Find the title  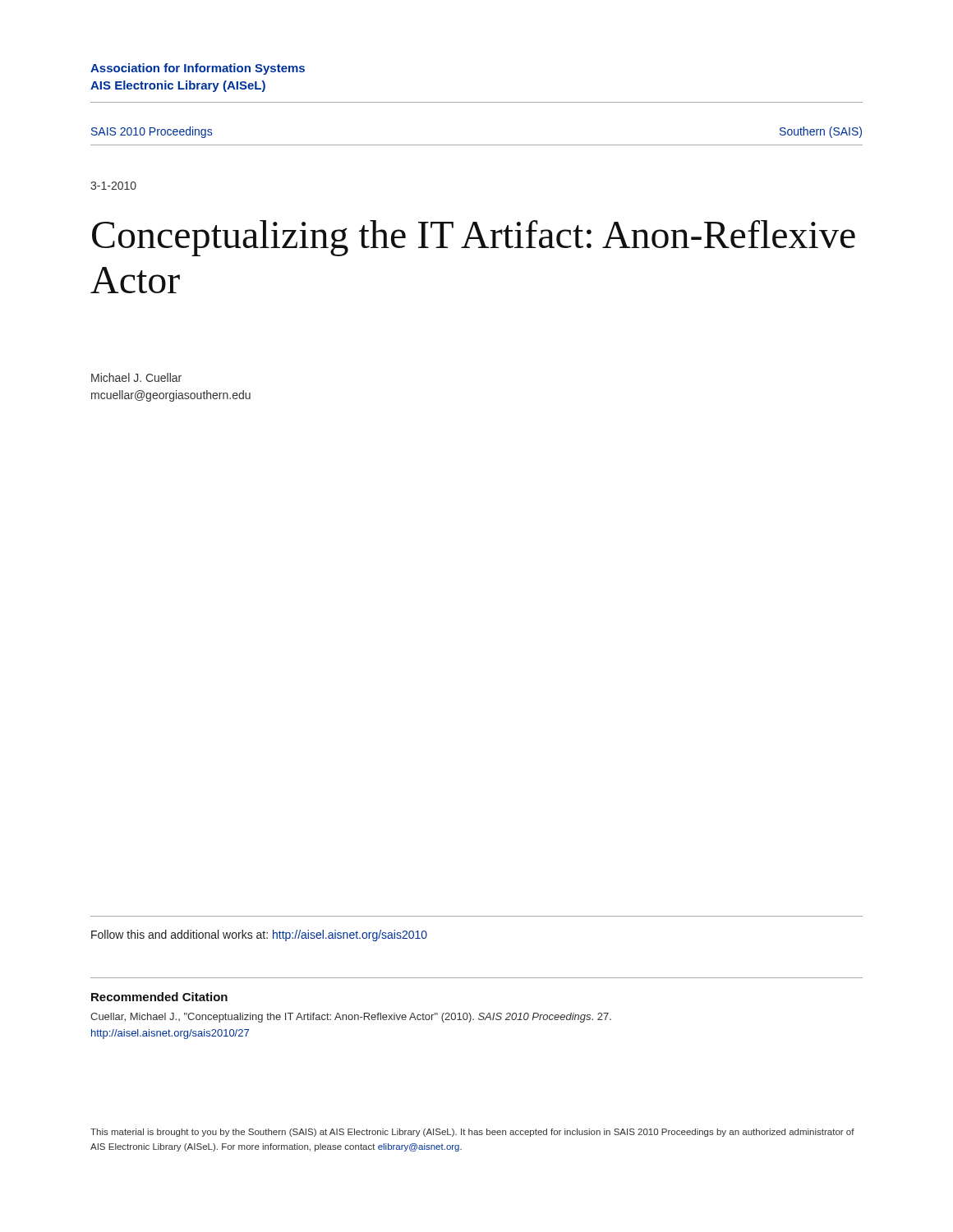(473, 257)
